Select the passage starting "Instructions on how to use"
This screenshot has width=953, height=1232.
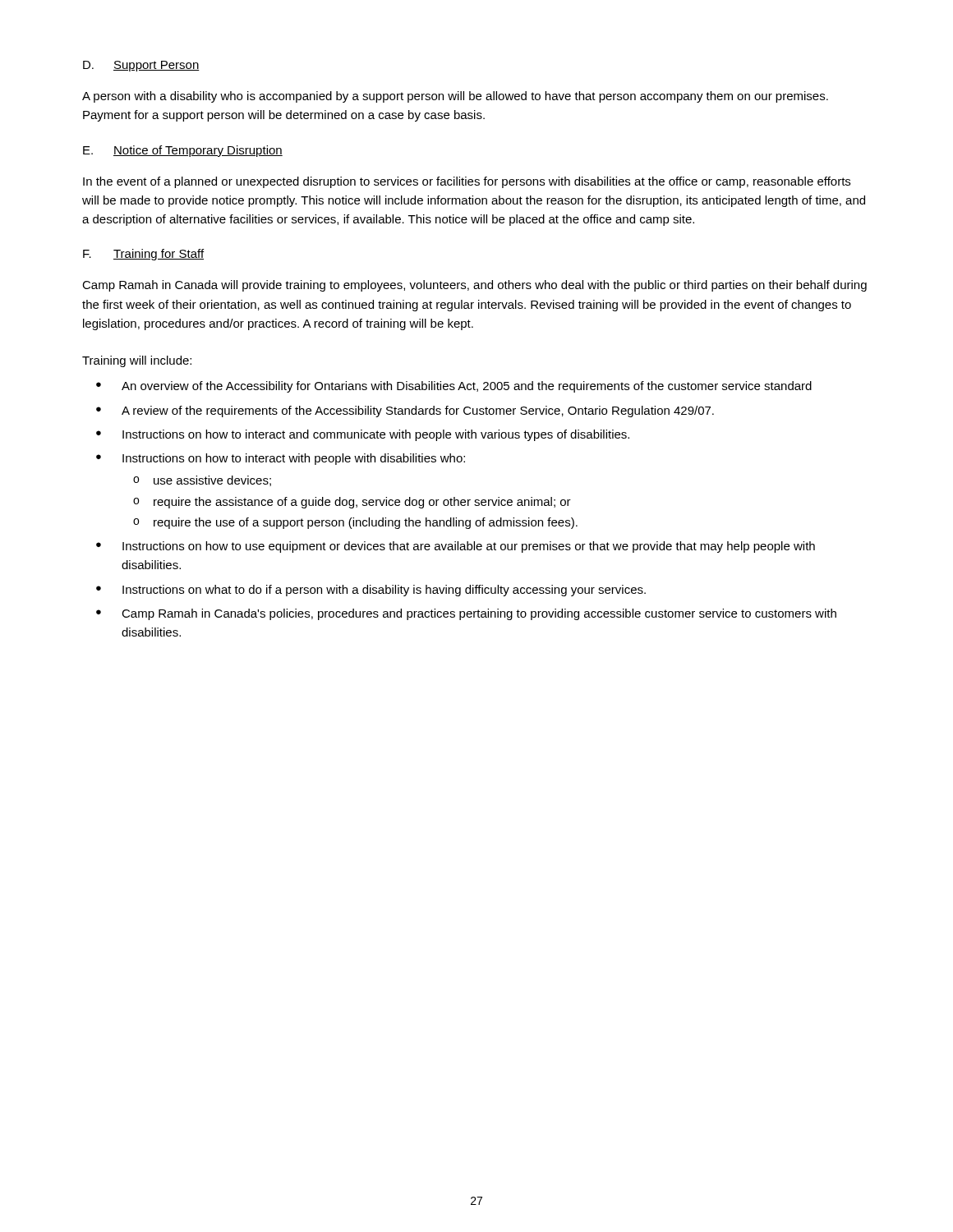click(x=469, y=555)
